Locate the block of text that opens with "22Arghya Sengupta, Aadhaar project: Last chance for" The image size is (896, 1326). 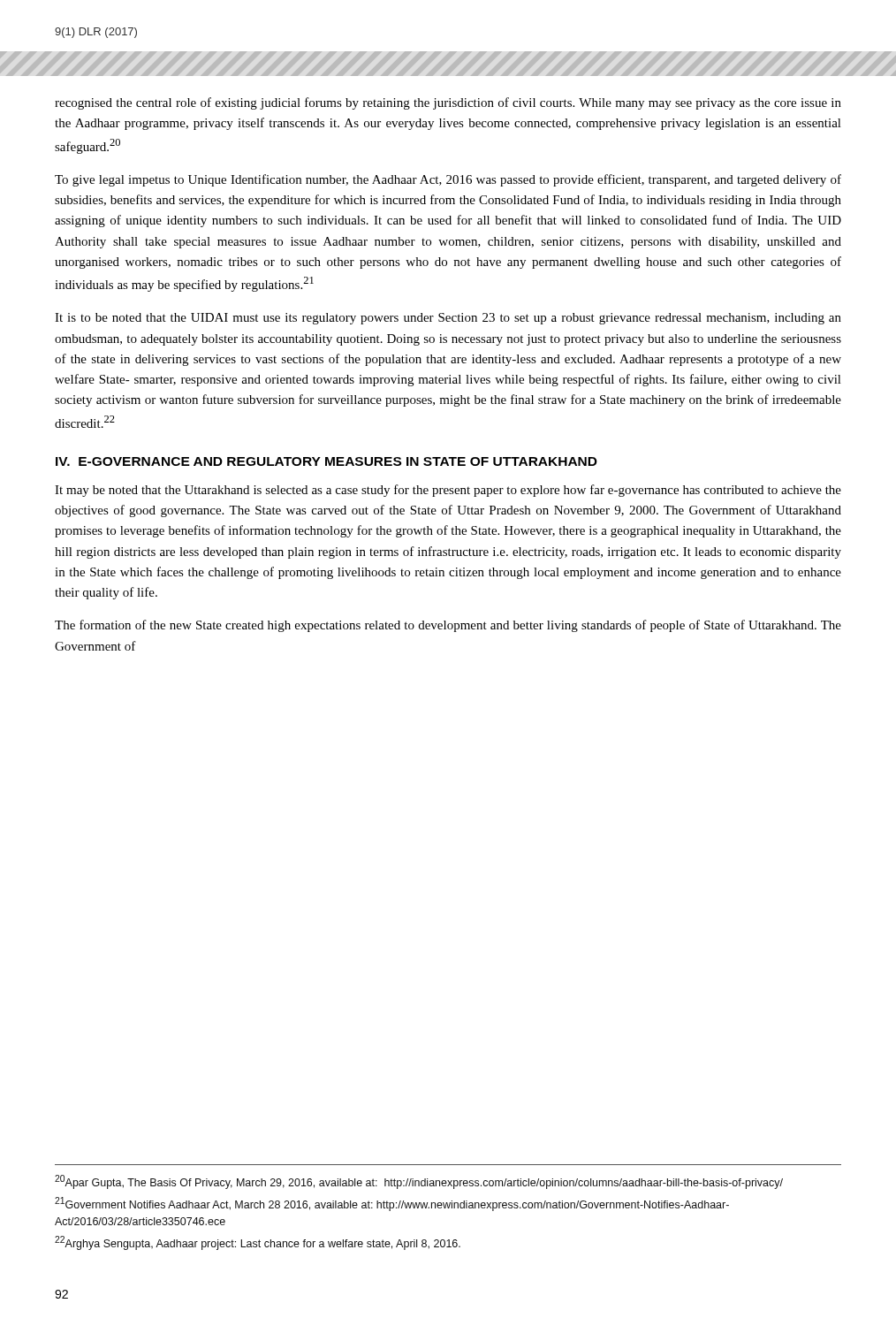pos(258,1242)
